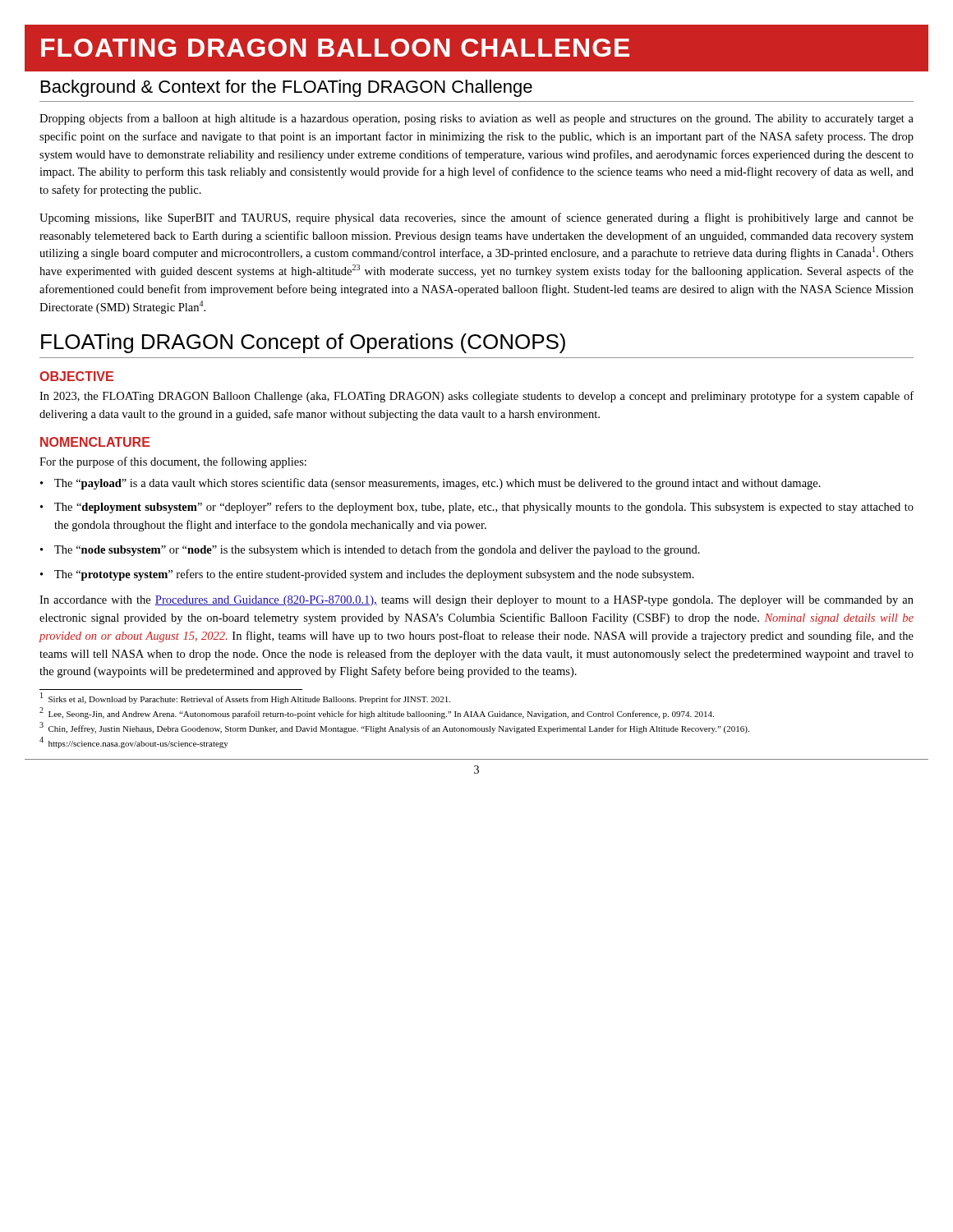The width and height of the screenshot is (953, 1232).
Task: Locate the block of text that opens with "In accordance with the"
Action: pos(476,636)
